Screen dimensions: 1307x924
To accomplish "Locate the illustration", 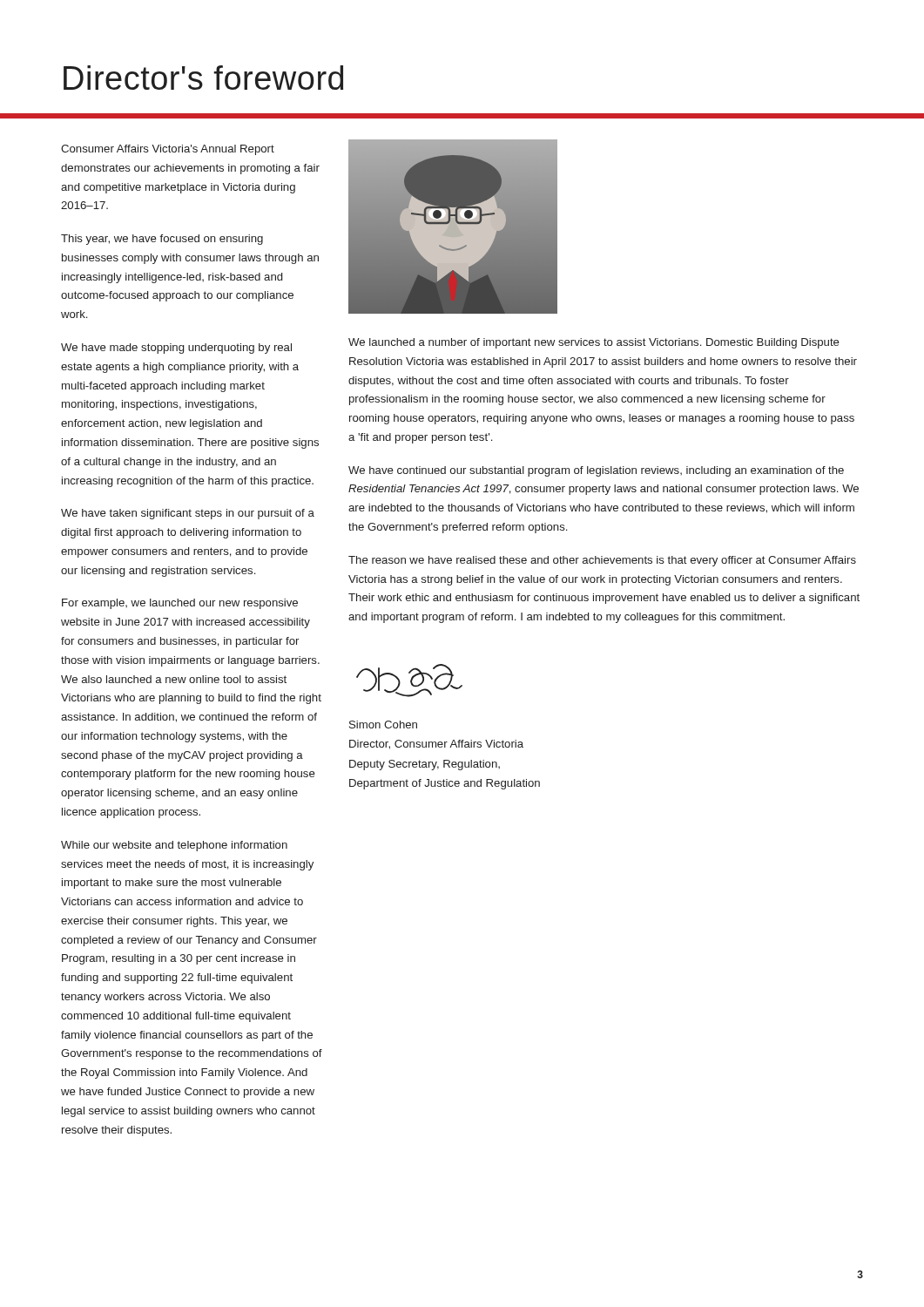I will [x=606, y=674].
